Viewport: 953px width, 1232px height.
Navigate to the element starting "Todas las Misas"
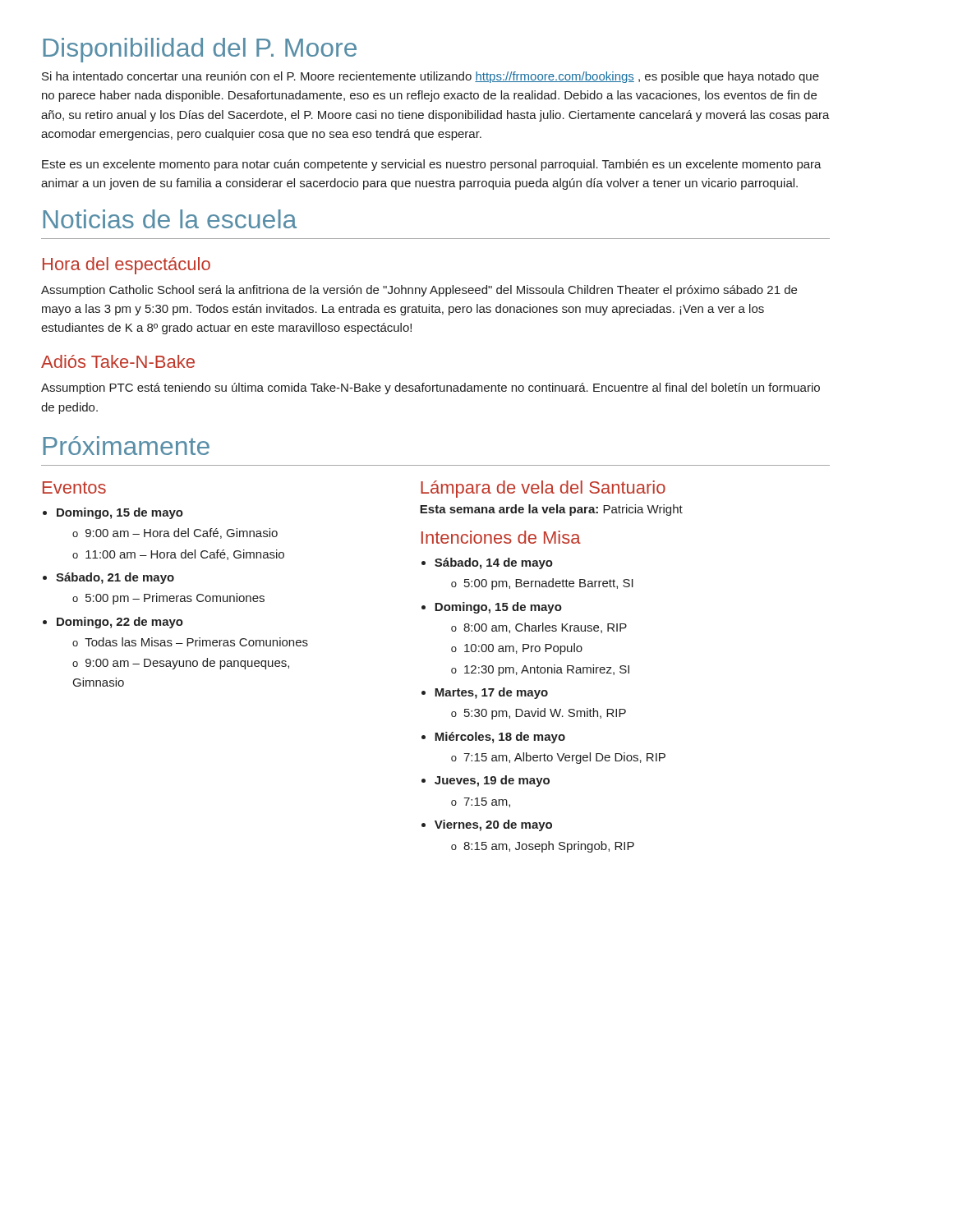[x=196, y=642]
